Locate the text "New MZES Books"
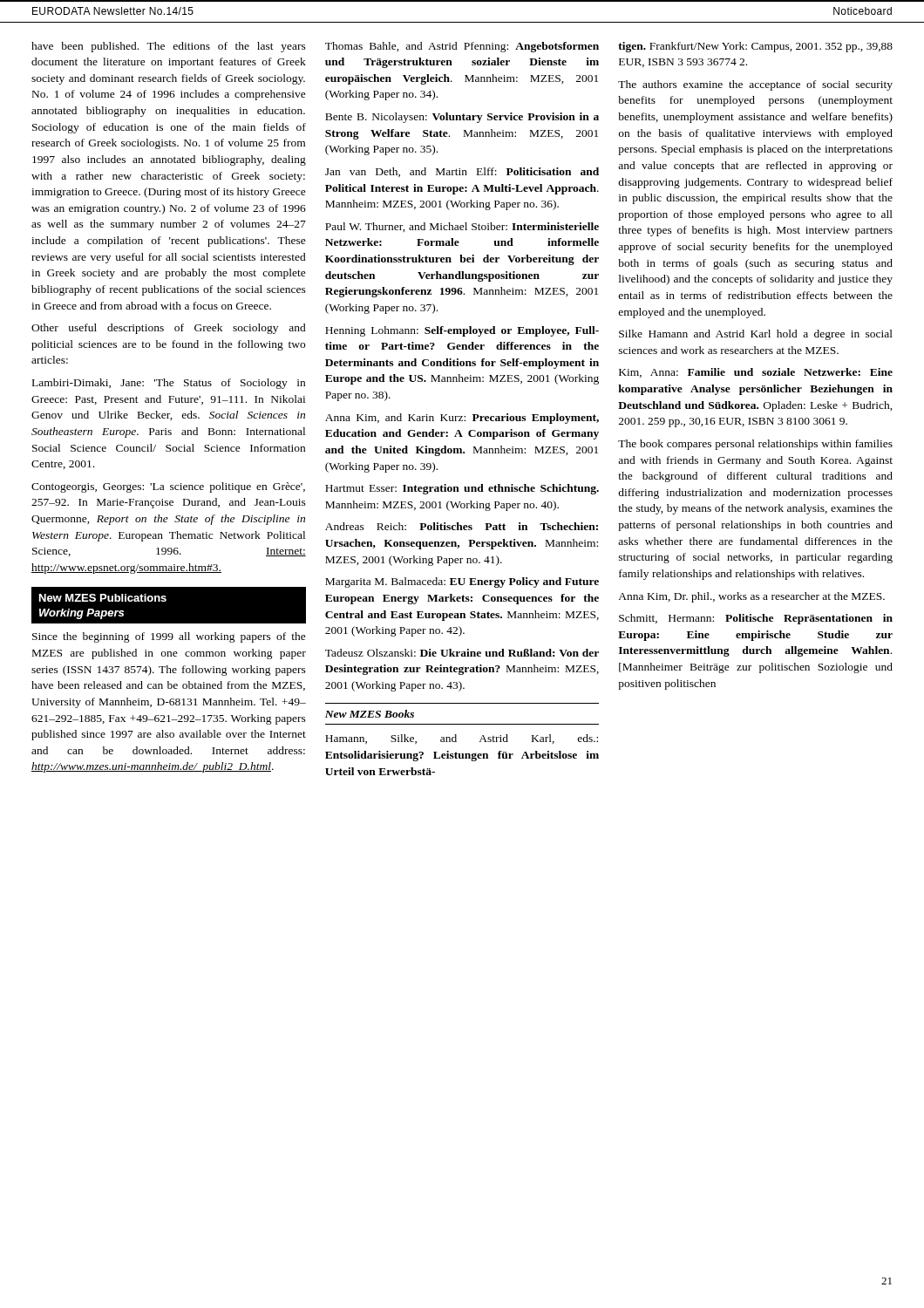 (x=370, y=713)
